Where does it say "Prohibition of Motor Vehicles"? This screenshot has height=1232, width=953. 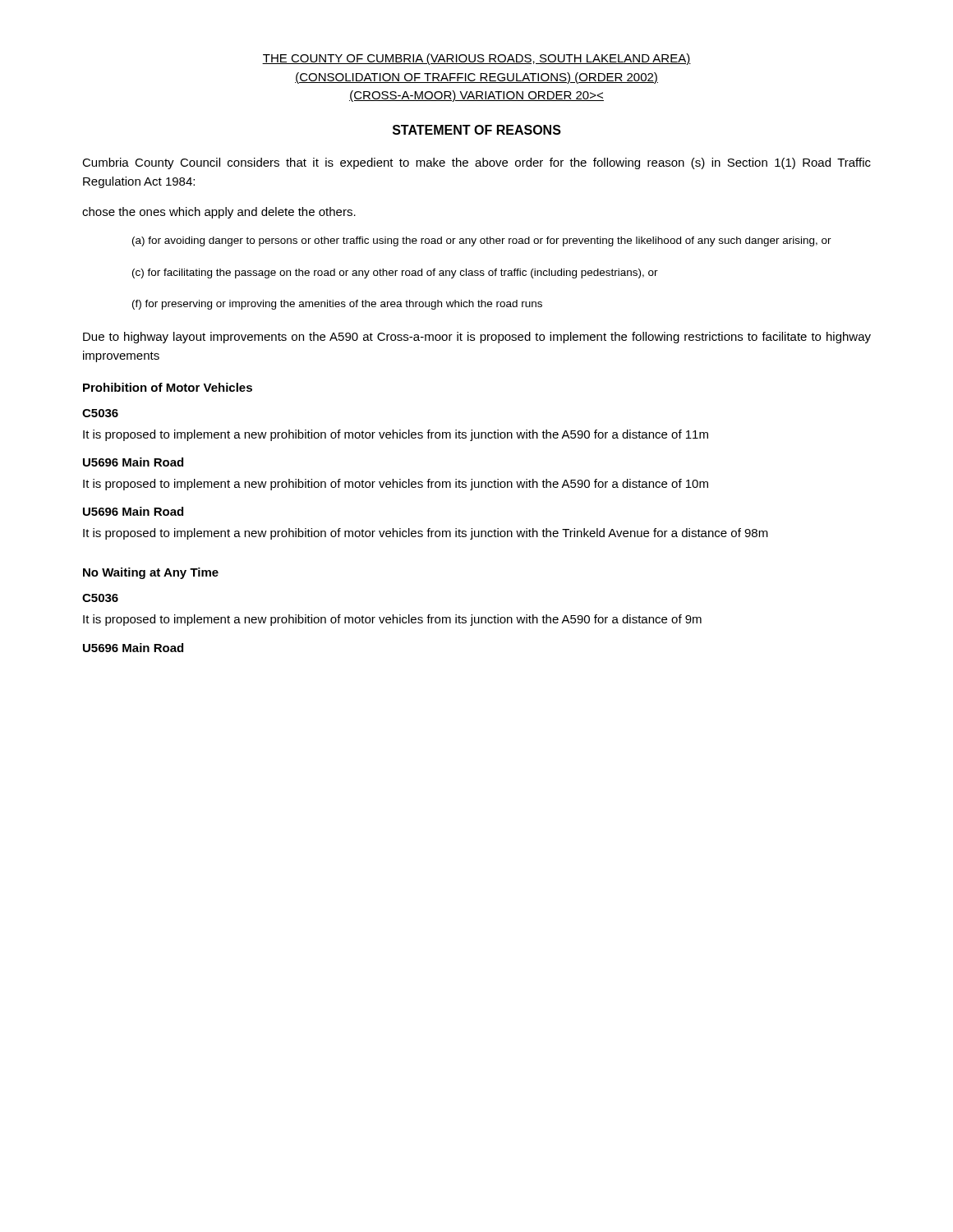(167, 387)
